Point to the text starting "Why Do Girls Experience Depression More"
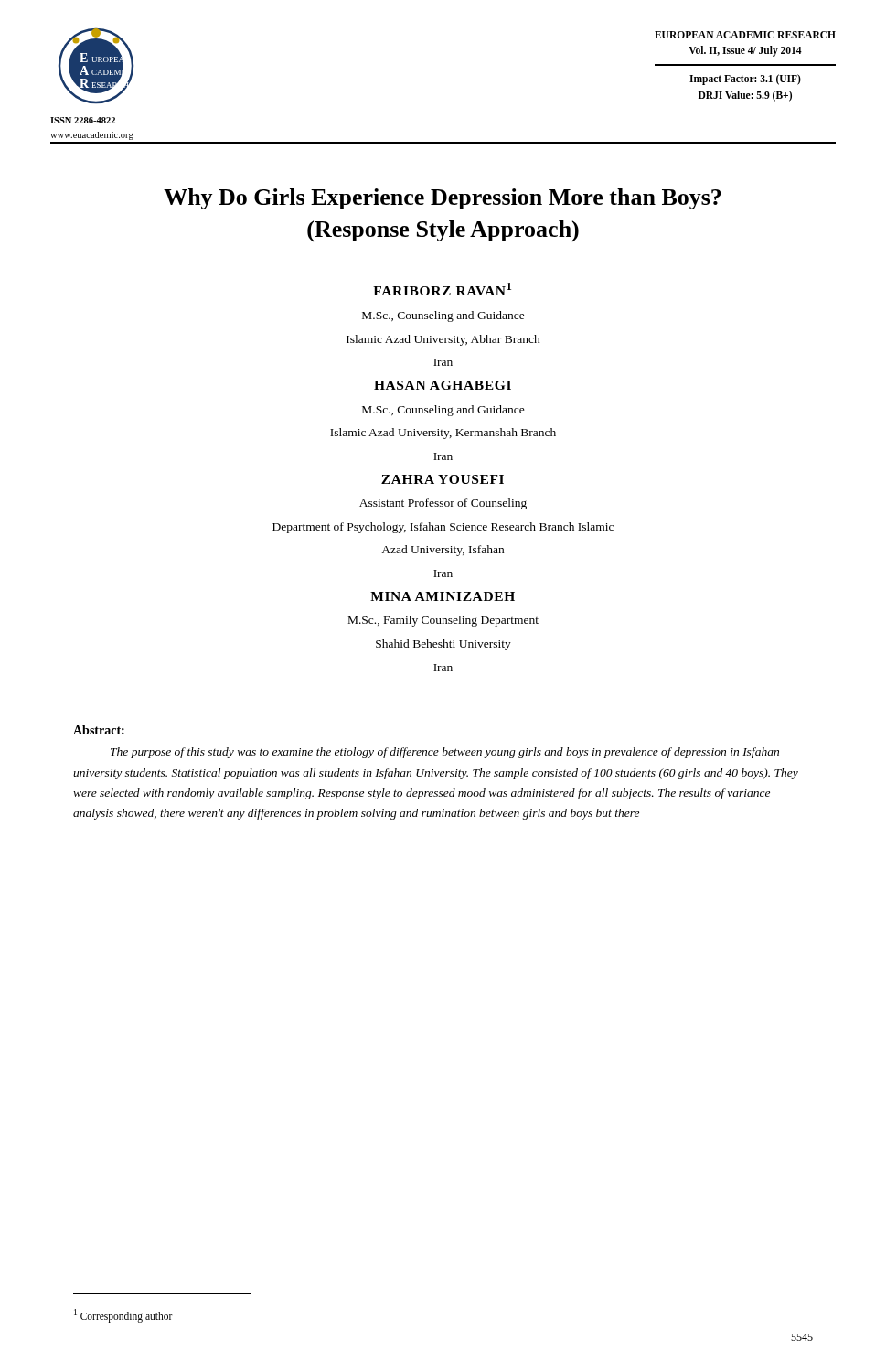Image resolution: width=886 pixels, height=1372 pixels. coord(443,213)
